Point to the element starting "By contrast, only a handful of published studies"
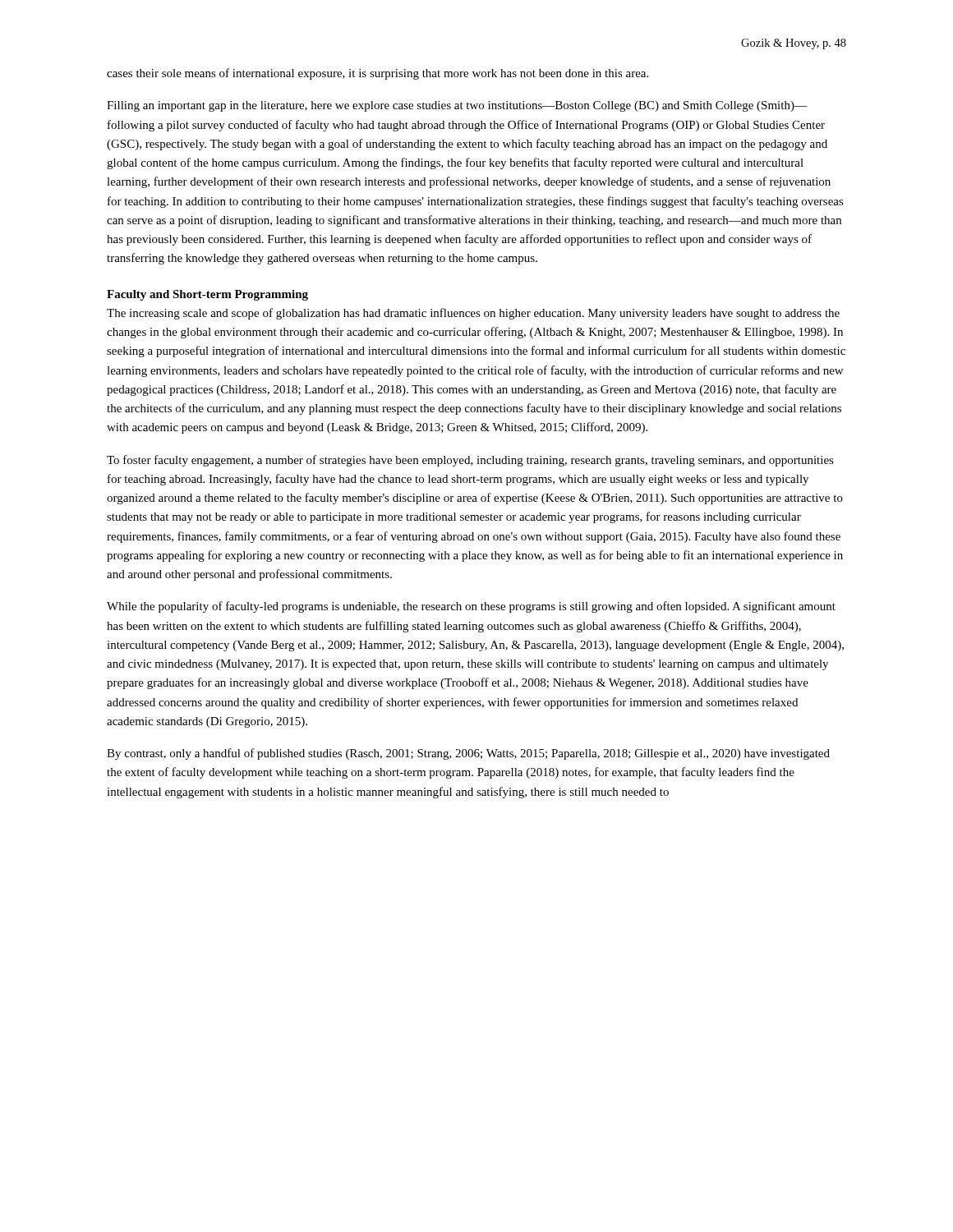The width and height of the screenshot is (953, 1232). coord(476,773)
